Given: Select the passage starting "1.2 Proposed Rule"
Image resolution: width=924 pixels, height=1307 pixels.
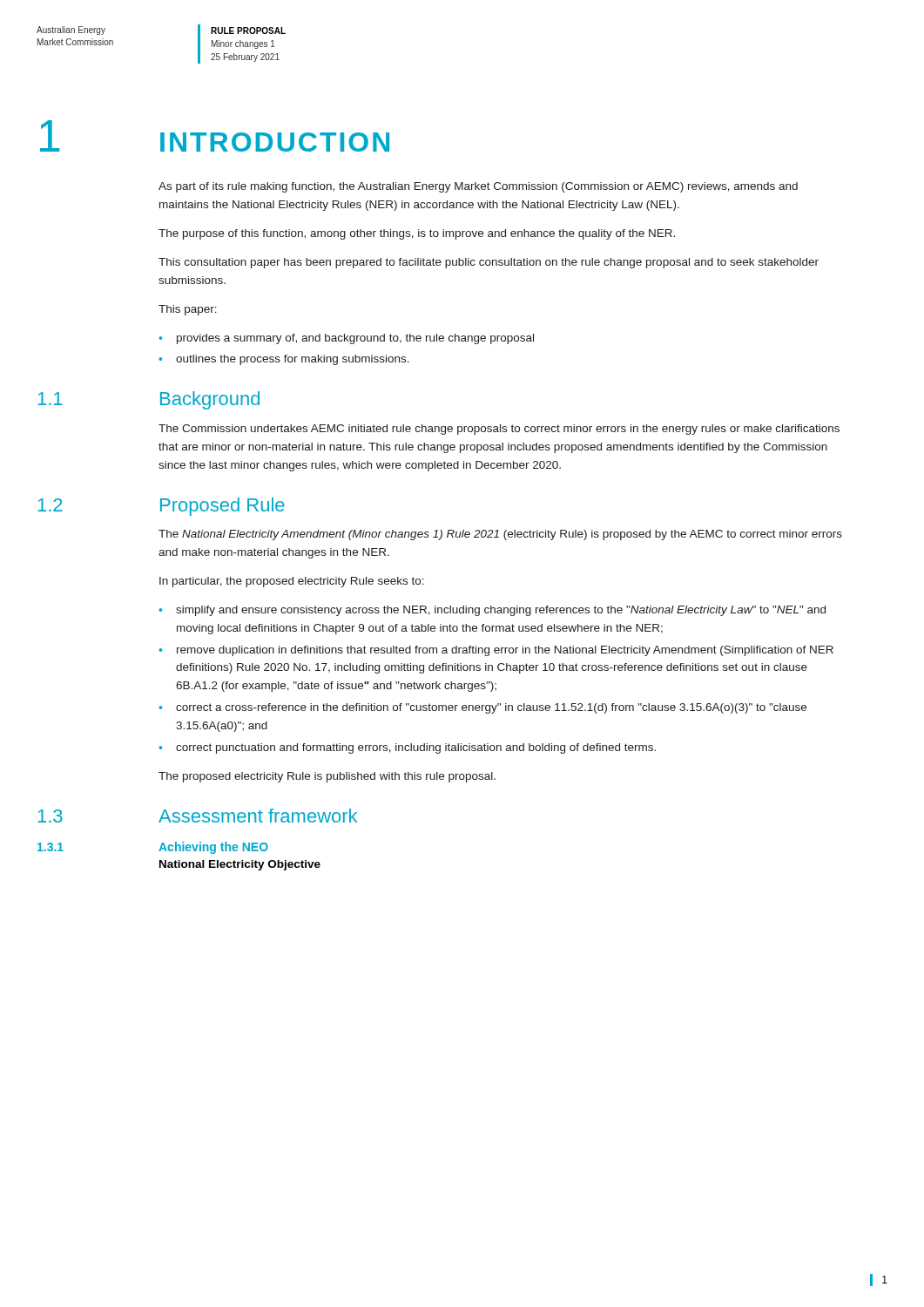Looking at the screenshot, I should point(161,505).
